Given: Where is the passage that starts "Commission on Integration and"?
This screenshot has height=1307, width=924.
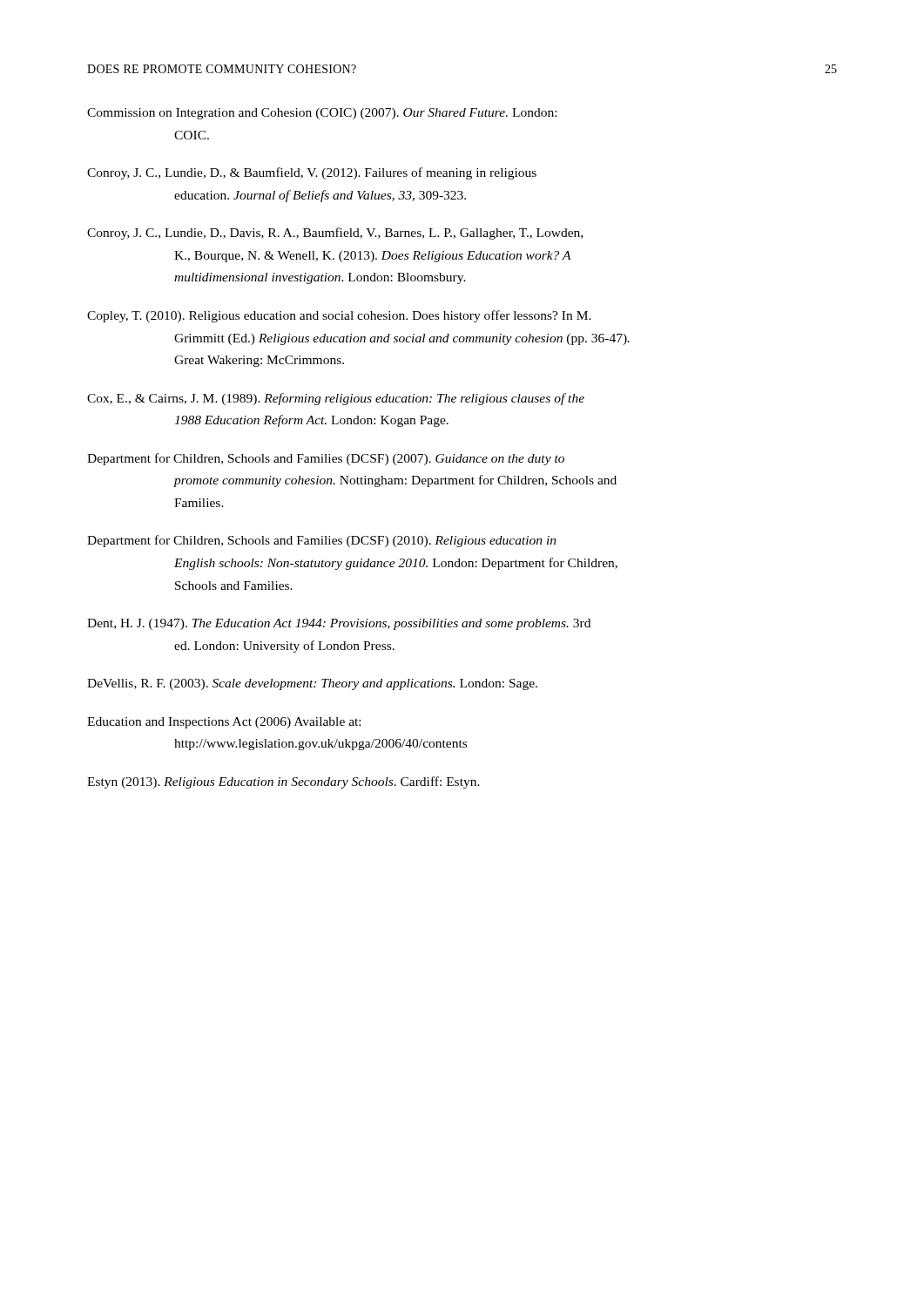Looking at the screenshot, I should coord(462,123).
